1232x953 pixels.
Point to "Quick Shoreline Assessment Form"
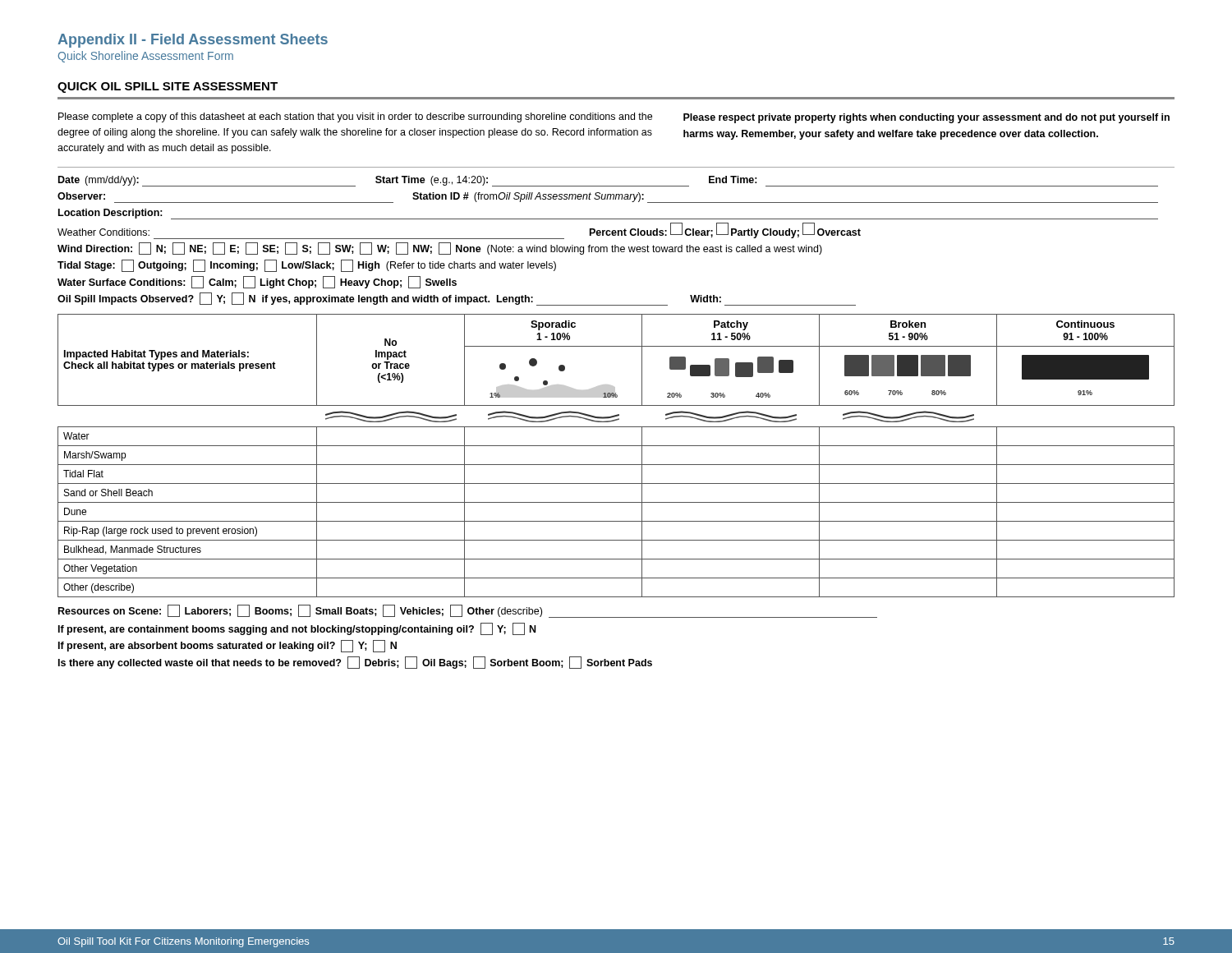coord(146,56)
